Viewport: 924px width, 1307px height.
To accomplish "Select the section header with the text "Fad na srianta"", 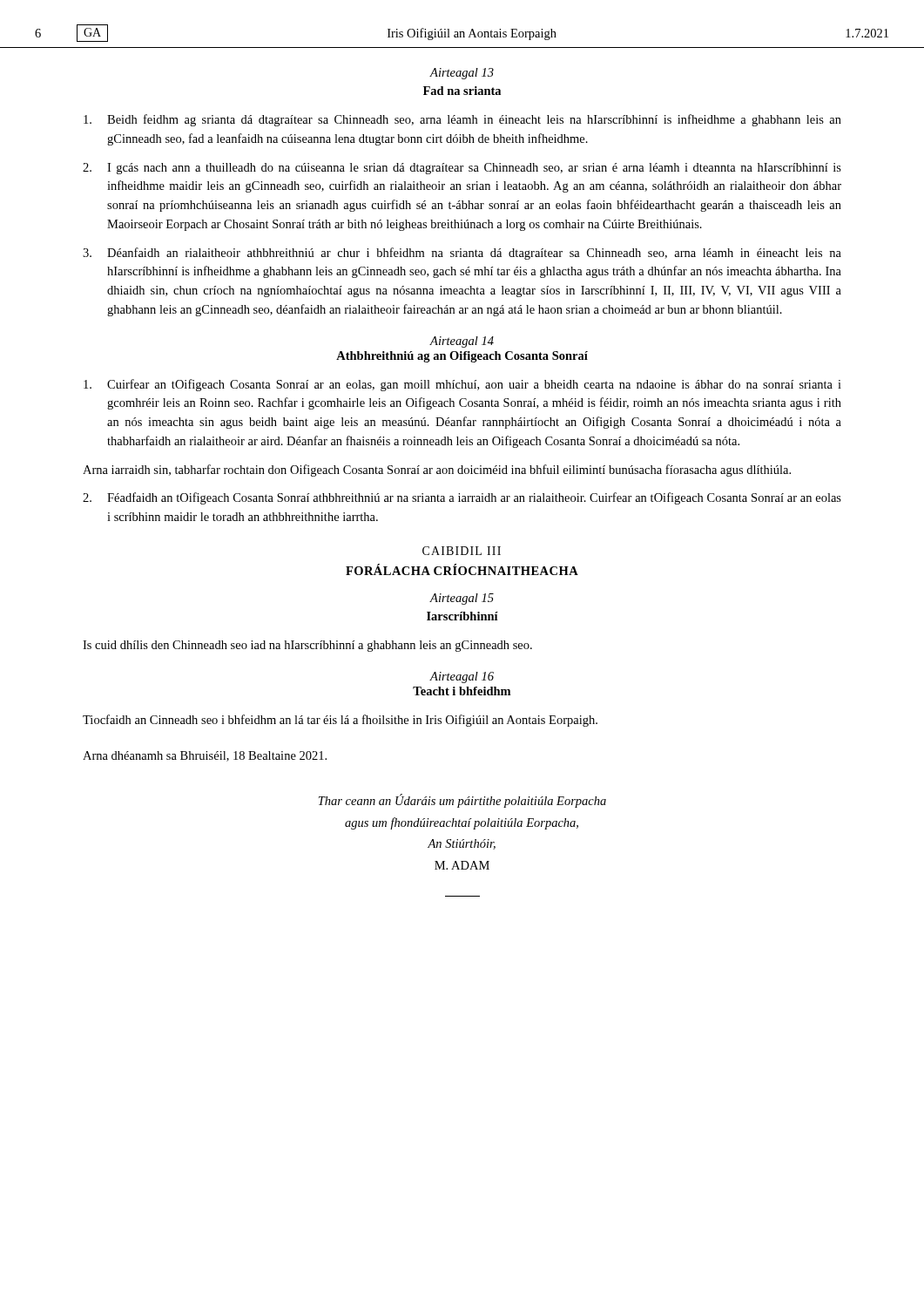I will pos(462,91).
